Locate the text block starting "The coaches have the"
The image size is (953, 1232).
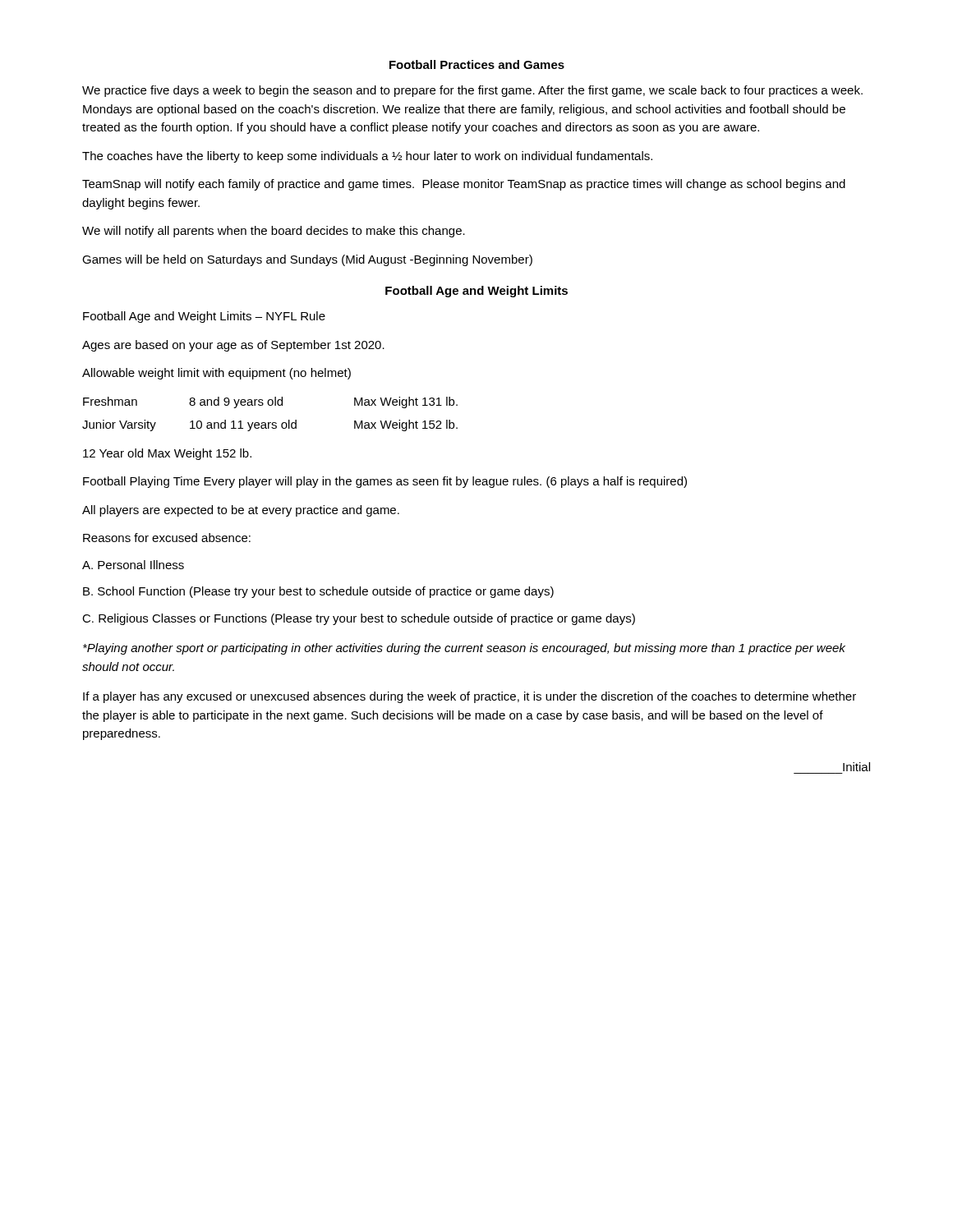[x=368, y=155]
